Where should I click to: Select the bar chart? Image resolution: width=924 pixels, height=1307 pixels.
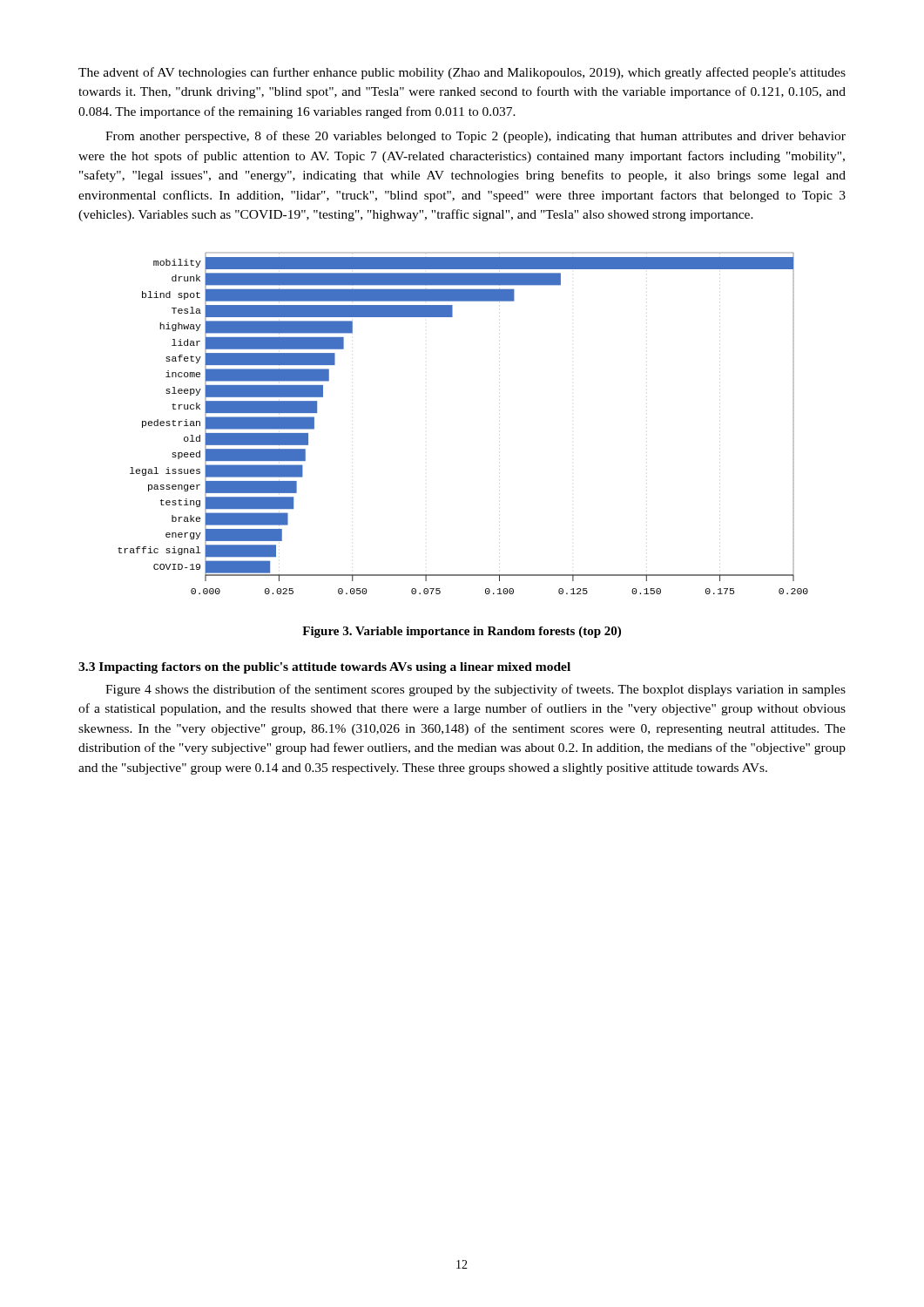click(462, 431)
